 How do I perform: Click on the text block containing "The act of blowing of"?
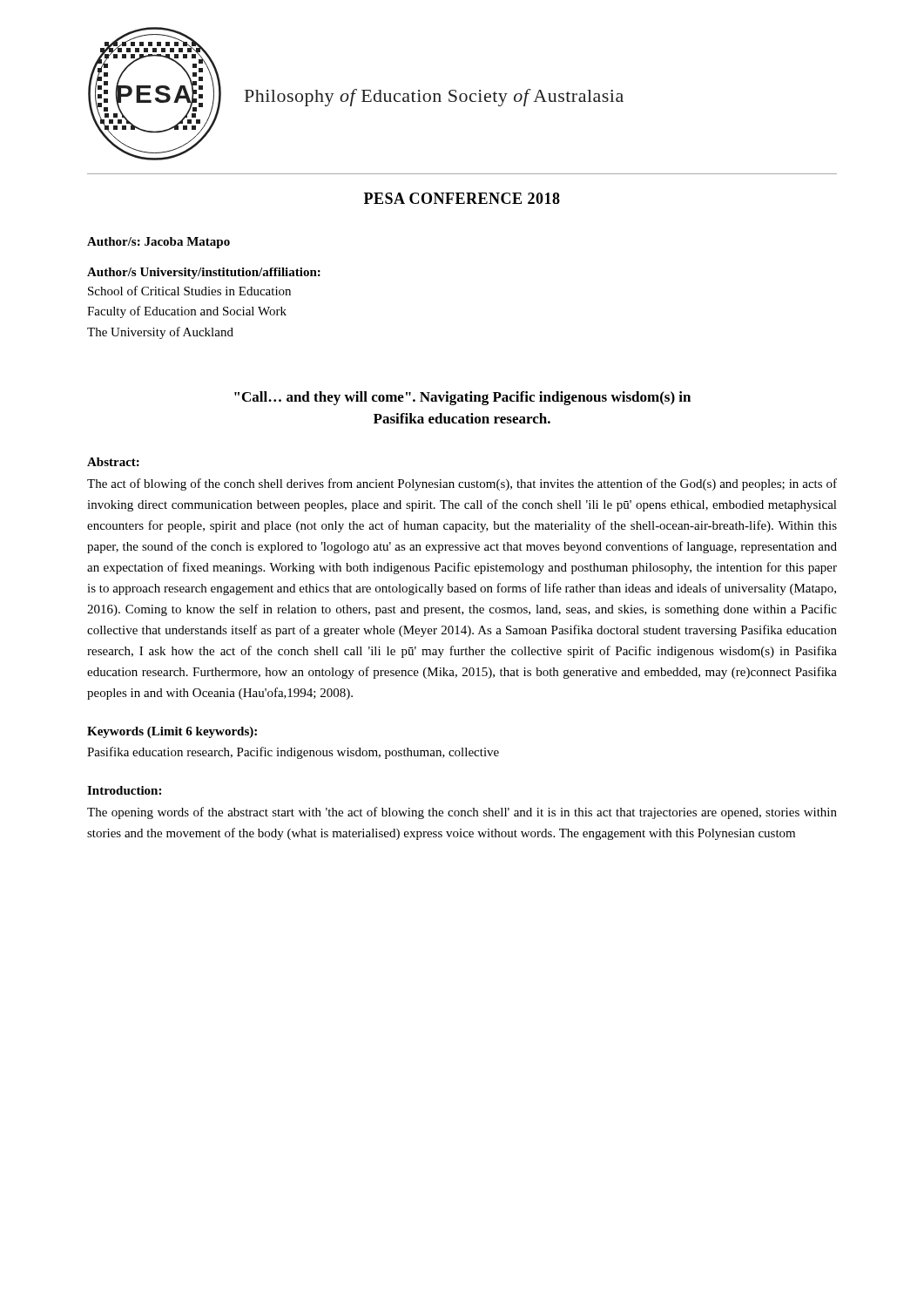462,588
